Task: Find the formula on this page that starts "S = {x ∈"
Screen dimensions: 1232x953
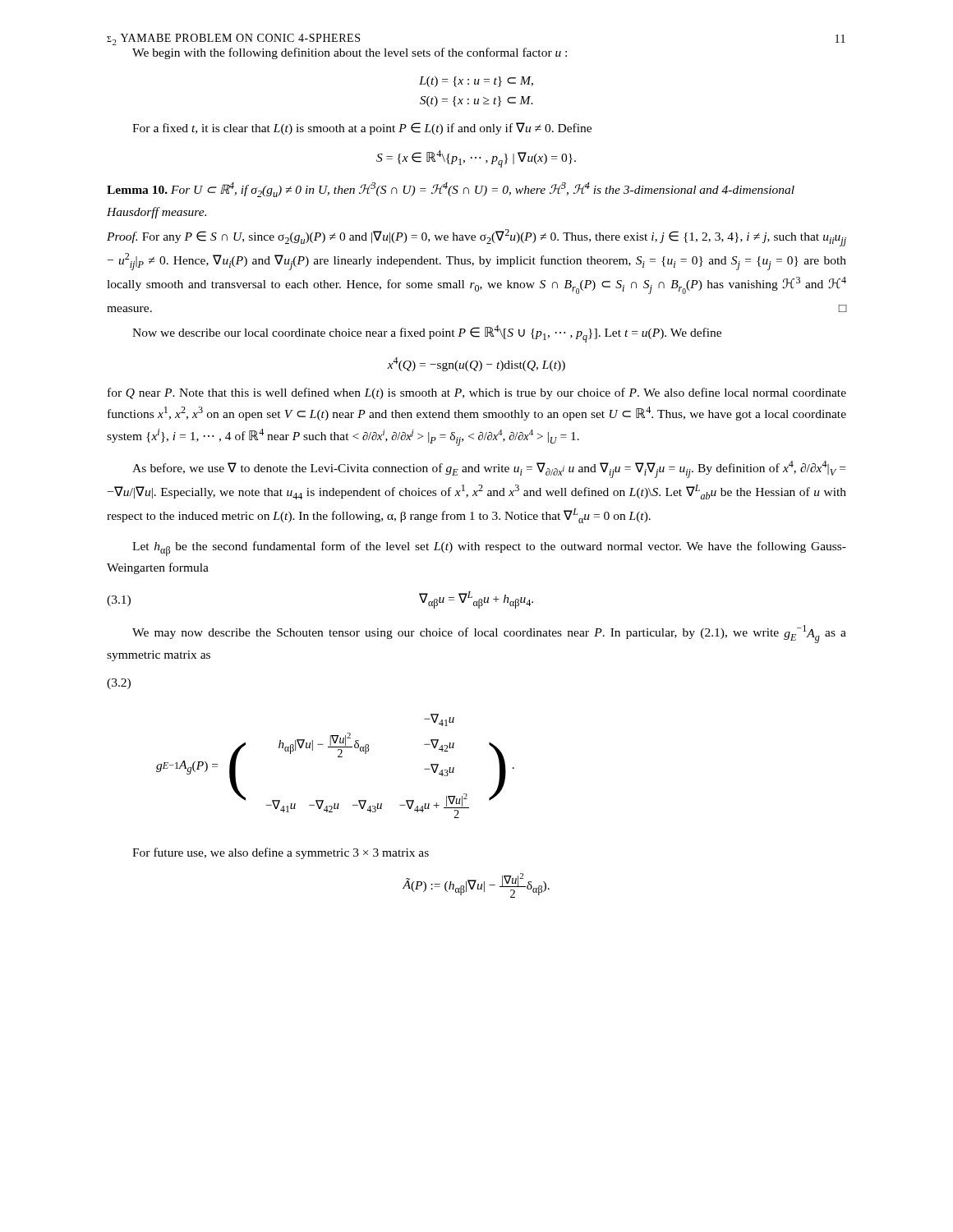Action: [476, 158]
